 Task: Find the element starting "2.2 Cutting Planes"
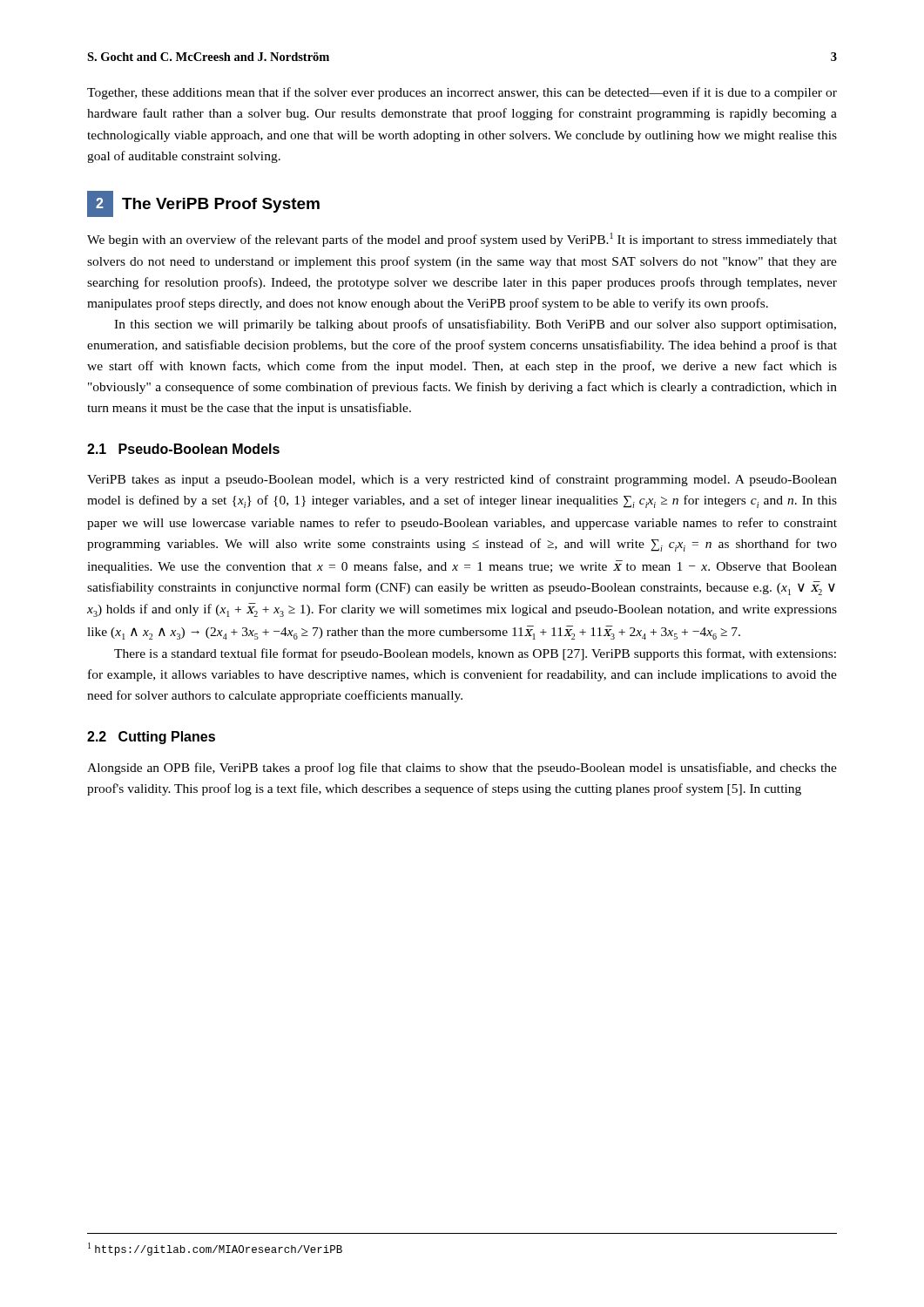click(x=151, y=737)
